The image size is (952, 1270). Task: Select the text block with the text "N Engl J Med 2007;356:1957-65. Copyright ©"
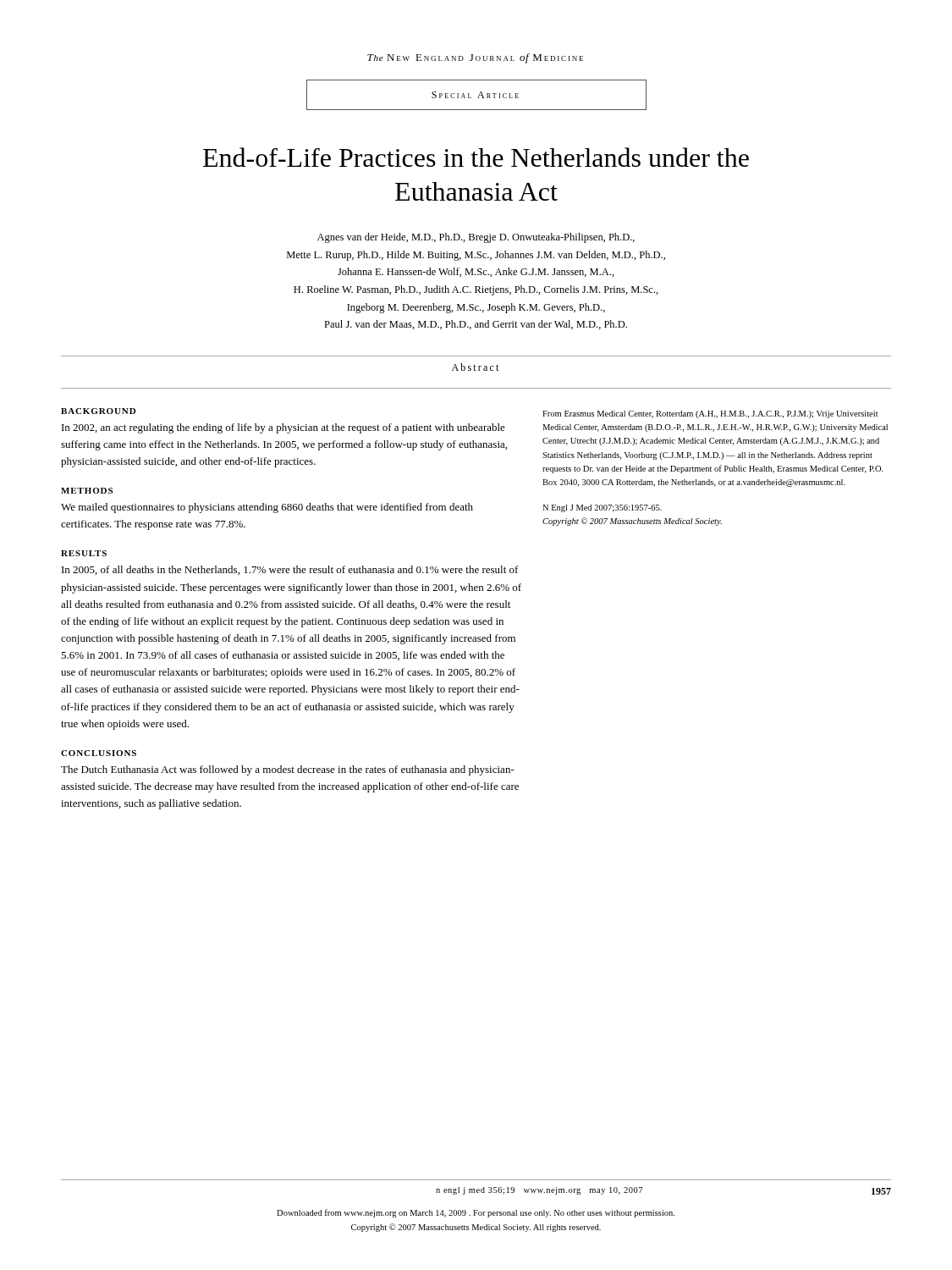[x=632, y=515]
